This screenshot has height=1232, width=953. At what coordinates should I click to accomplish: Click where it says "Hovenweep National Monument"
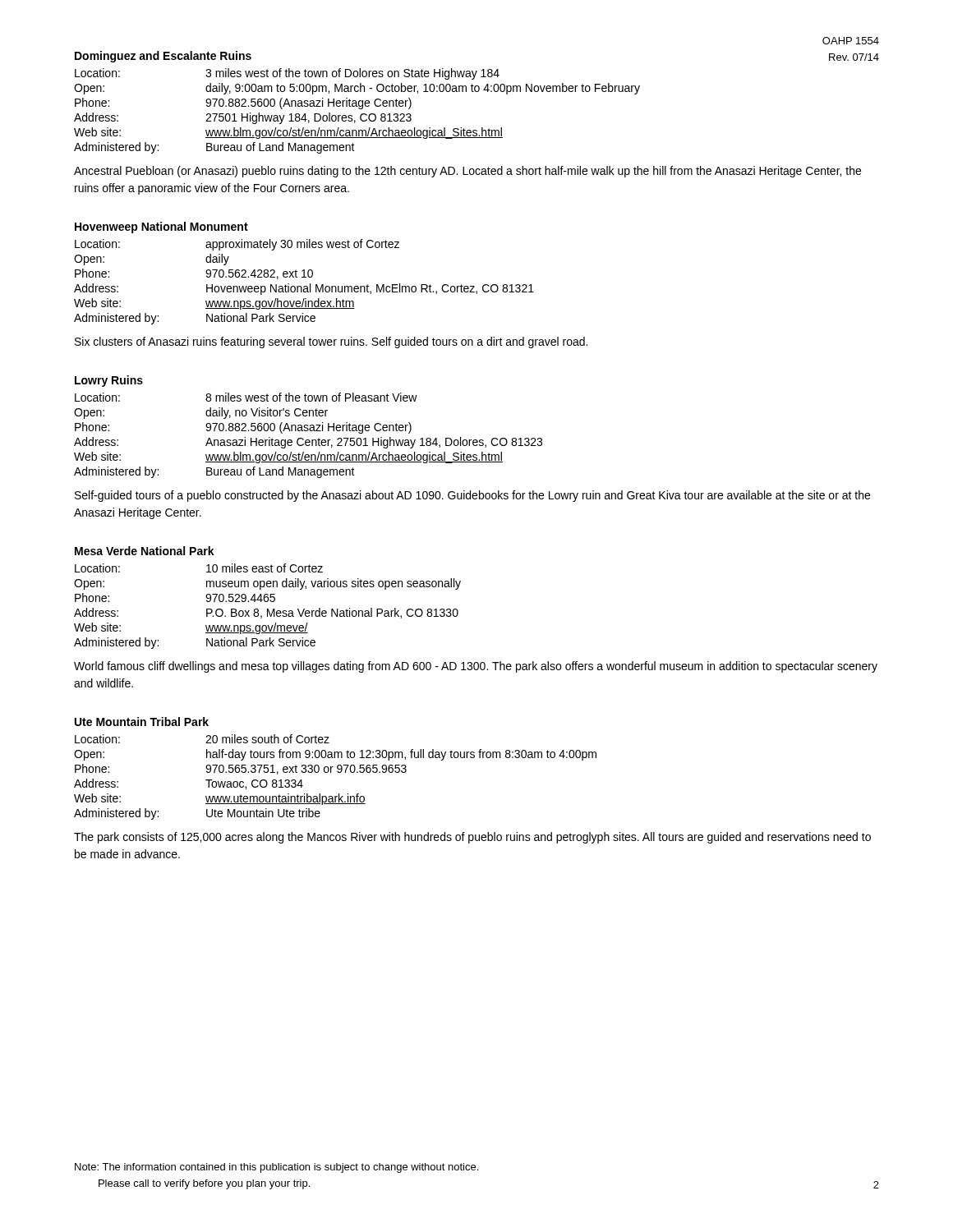pyautogui.click(x=161, y=227)
